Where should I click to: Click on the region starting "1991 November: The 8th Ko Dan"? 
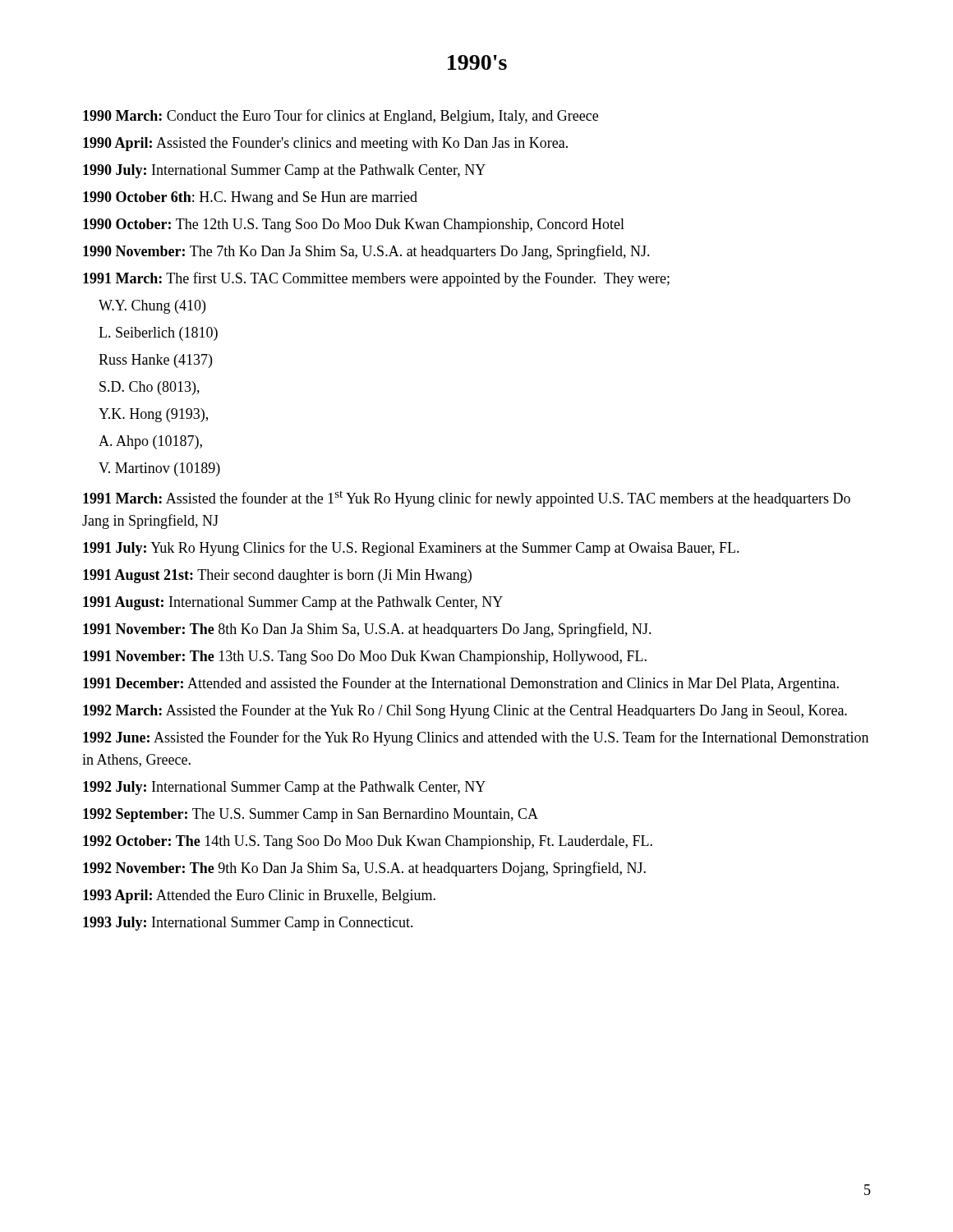click(x=367, y=629)
